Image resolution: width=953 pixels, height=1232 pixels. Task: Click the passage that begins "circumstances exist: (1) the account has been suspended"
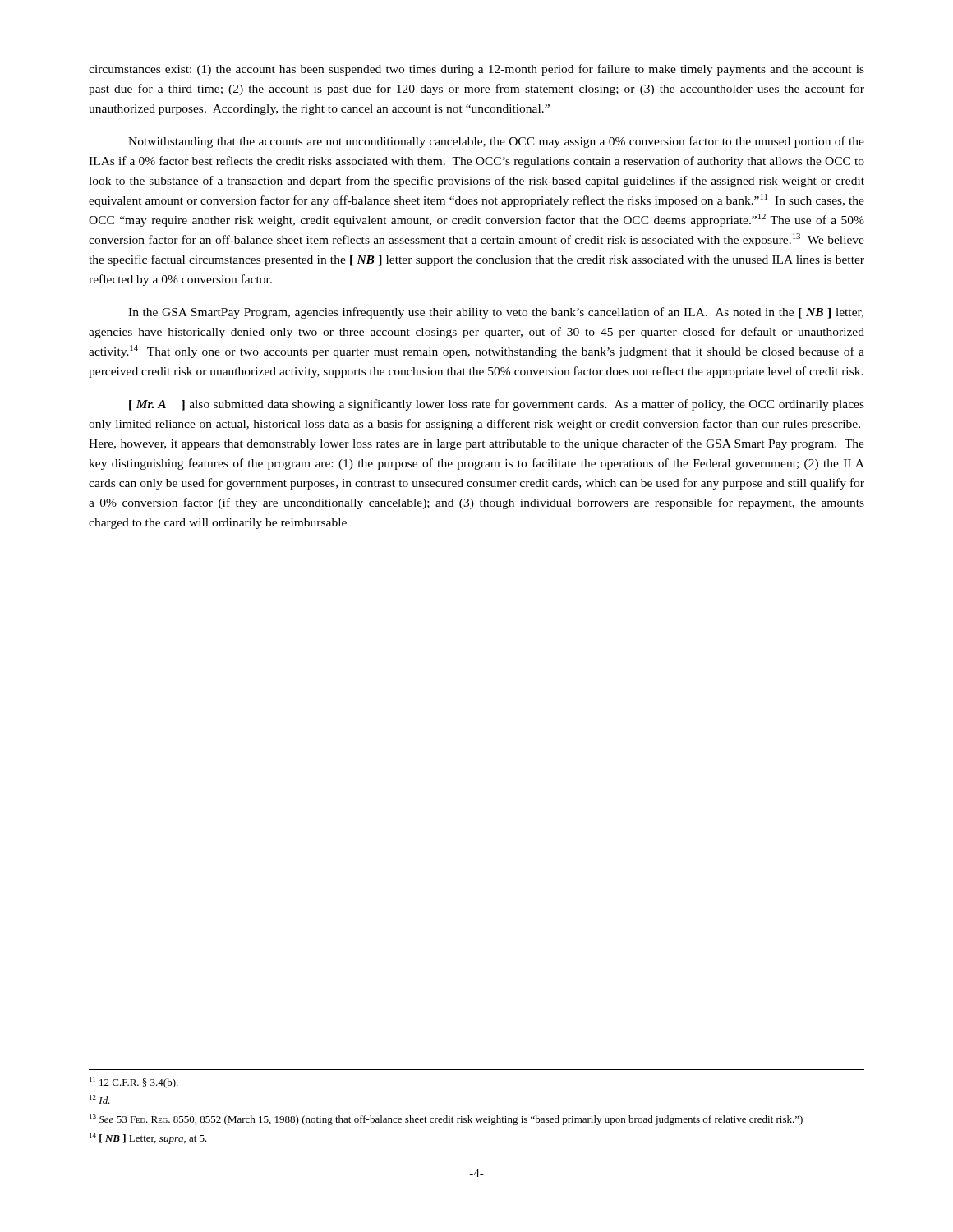pos(476,89)
